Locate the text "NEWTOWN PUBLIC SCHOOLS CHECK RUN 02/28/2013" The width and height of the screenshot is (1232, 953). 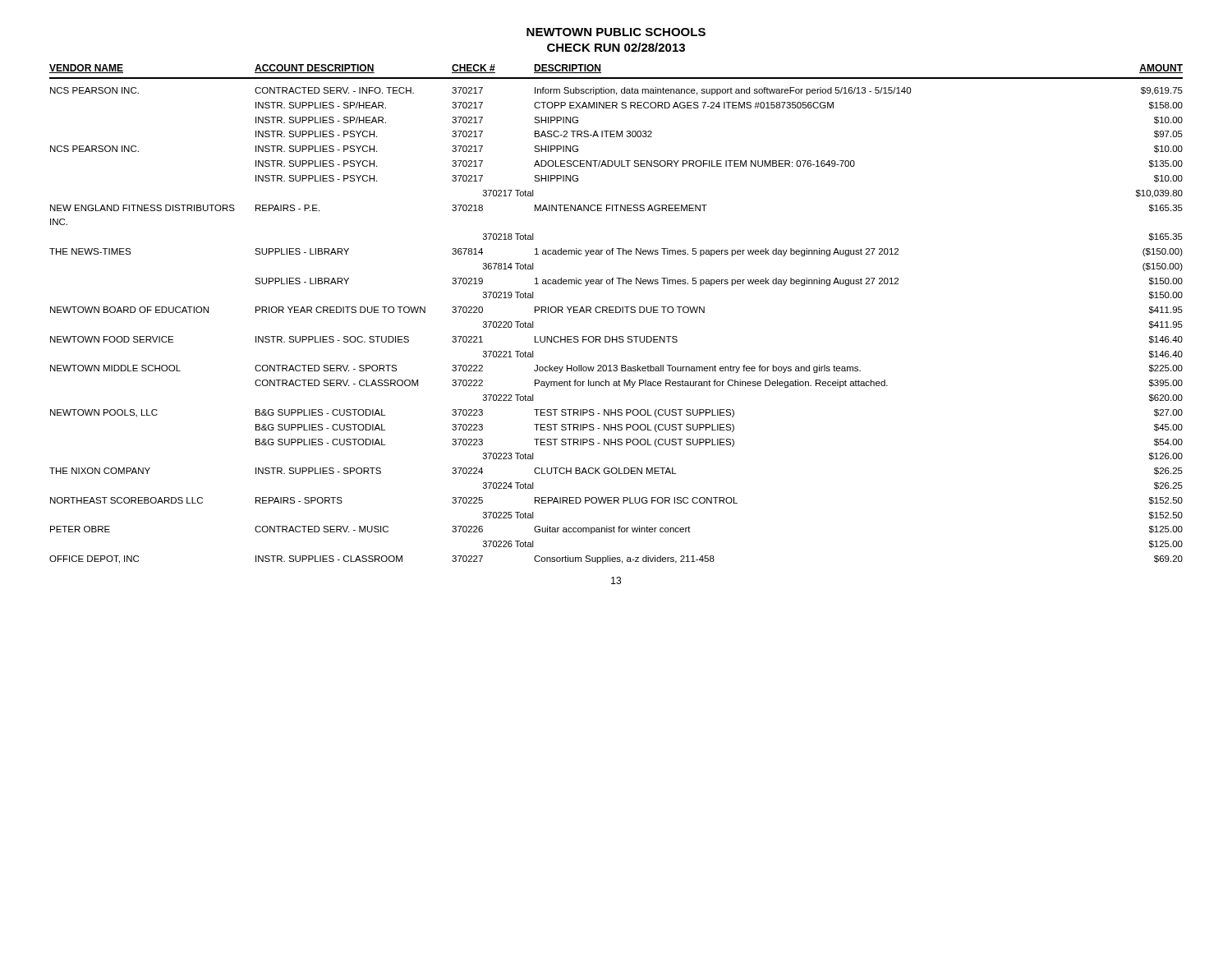[616, 39]
